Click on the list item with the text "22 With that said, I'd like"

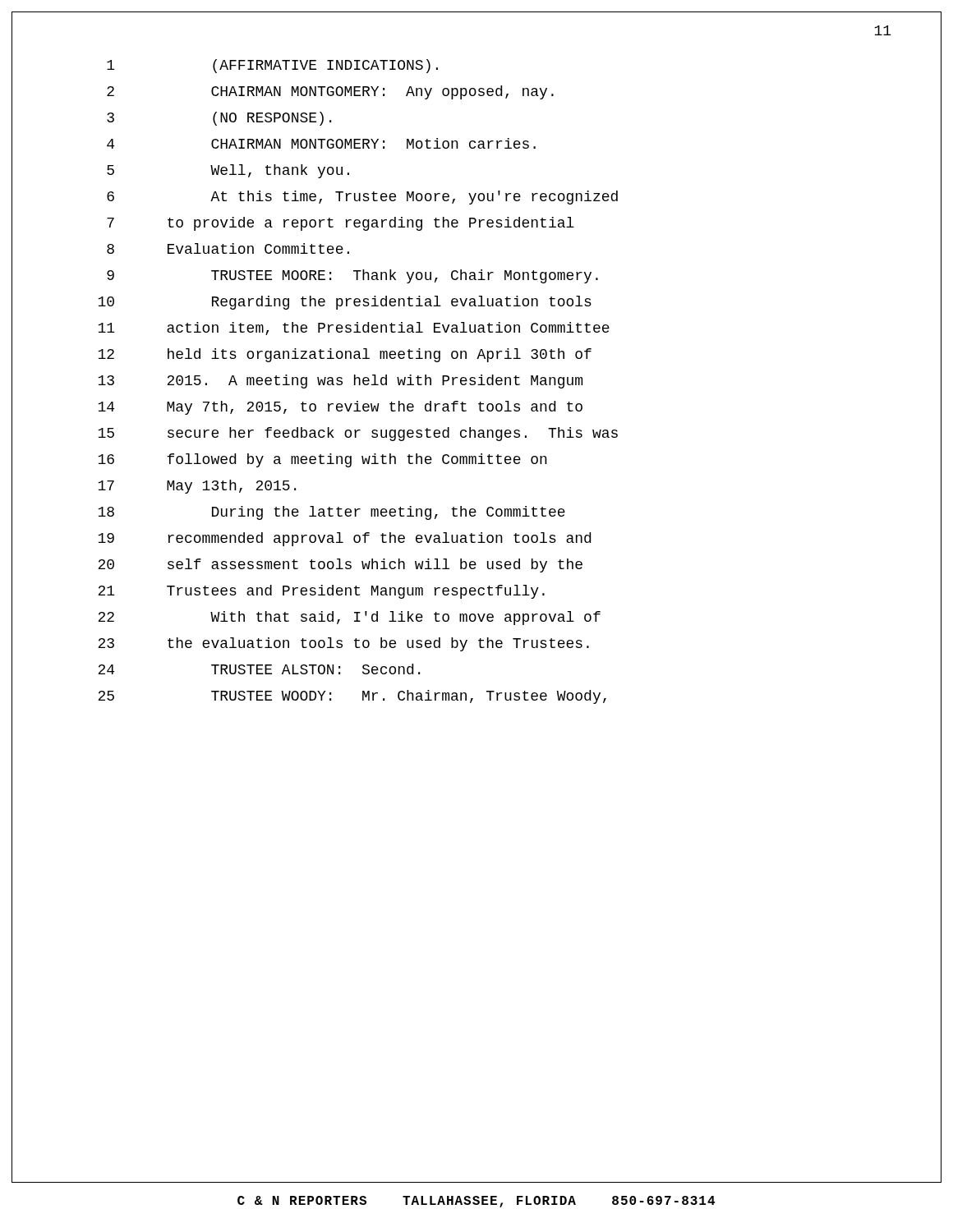tap(485, 618)
